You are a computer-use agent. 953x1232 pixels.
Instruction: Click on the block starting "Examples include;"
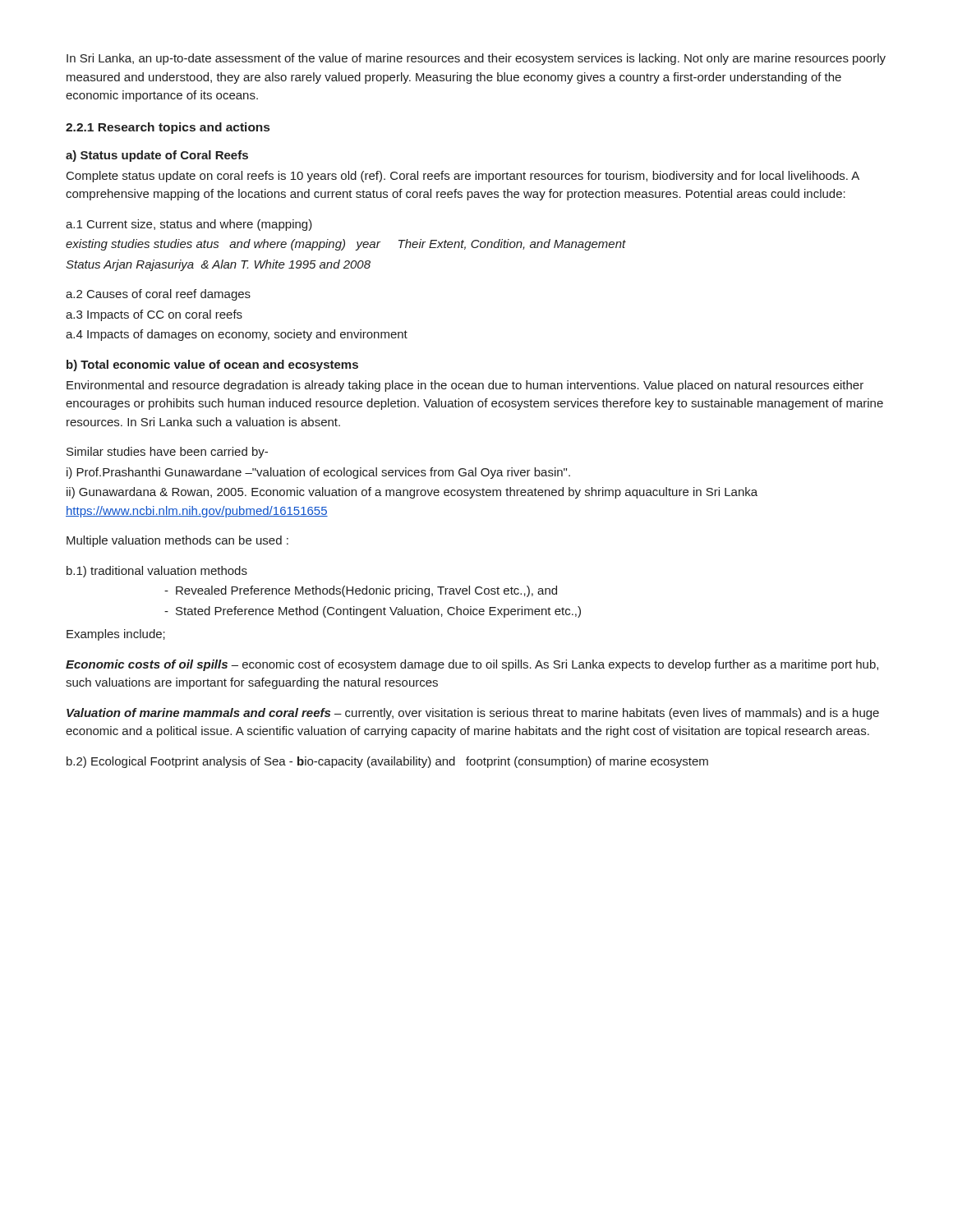point(116,635)
